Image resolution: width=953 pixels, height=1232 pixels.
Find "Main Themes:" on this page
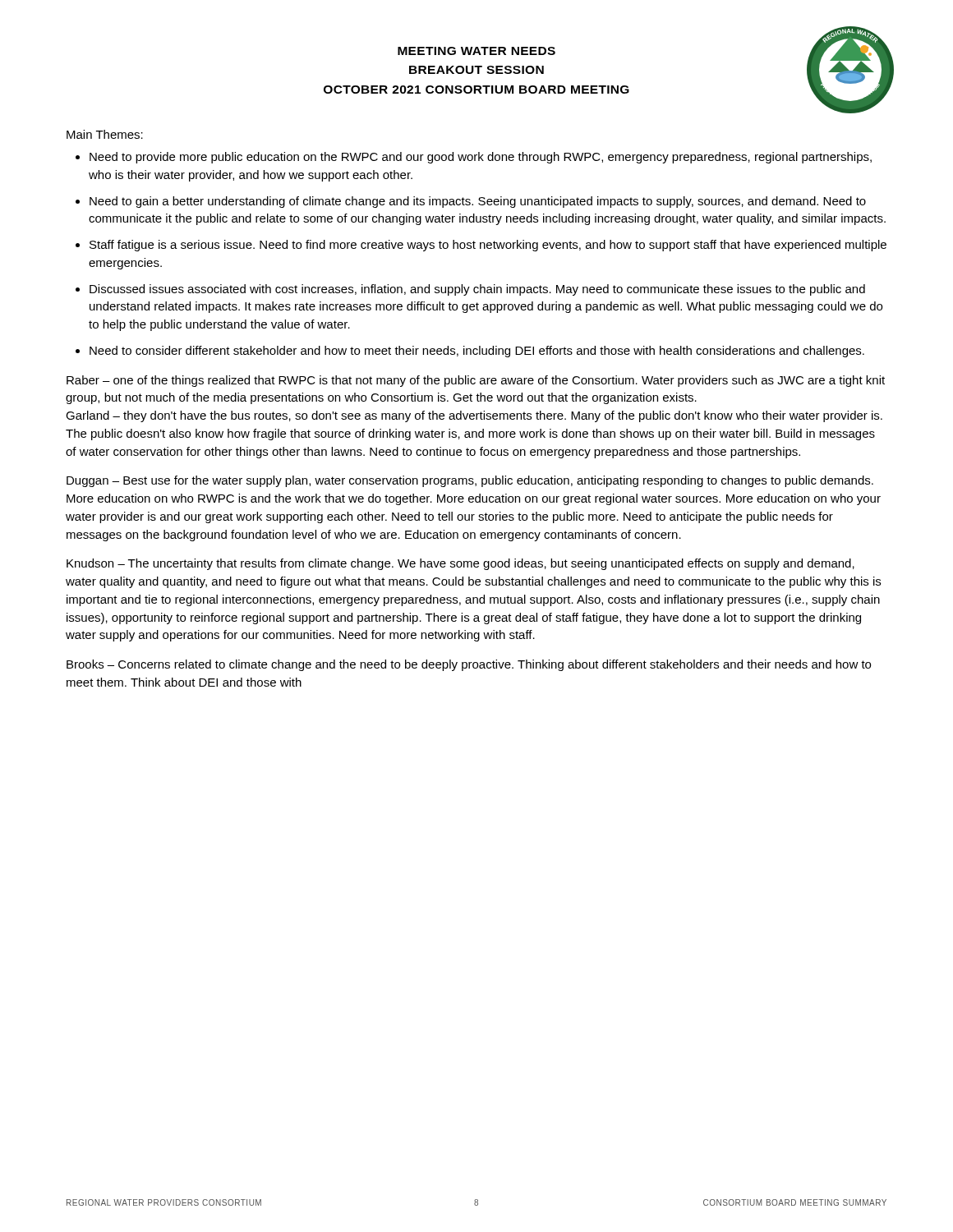(105, 134)
